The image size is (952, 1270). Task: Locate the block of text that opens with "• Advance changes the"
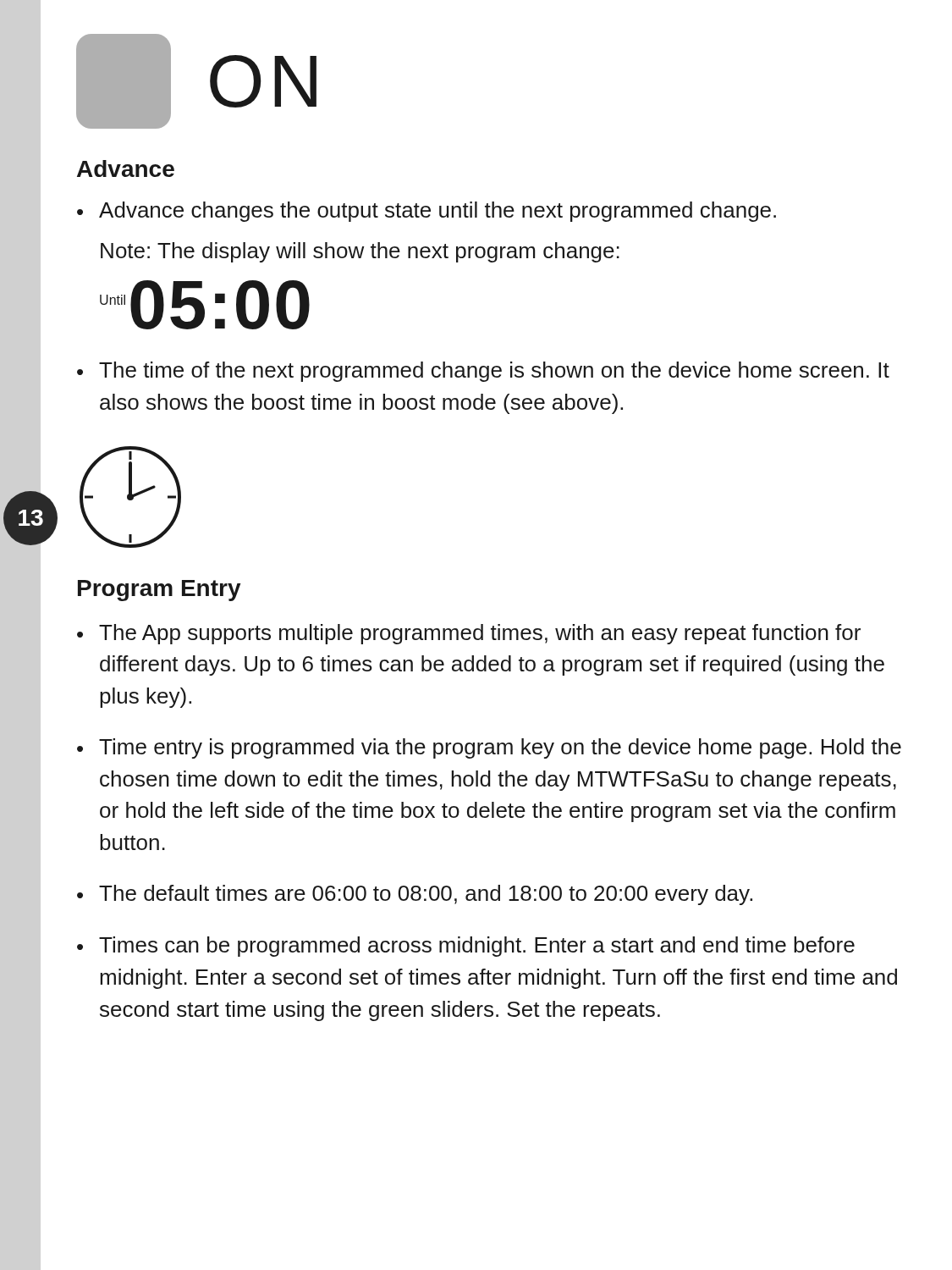pos(427,267)
